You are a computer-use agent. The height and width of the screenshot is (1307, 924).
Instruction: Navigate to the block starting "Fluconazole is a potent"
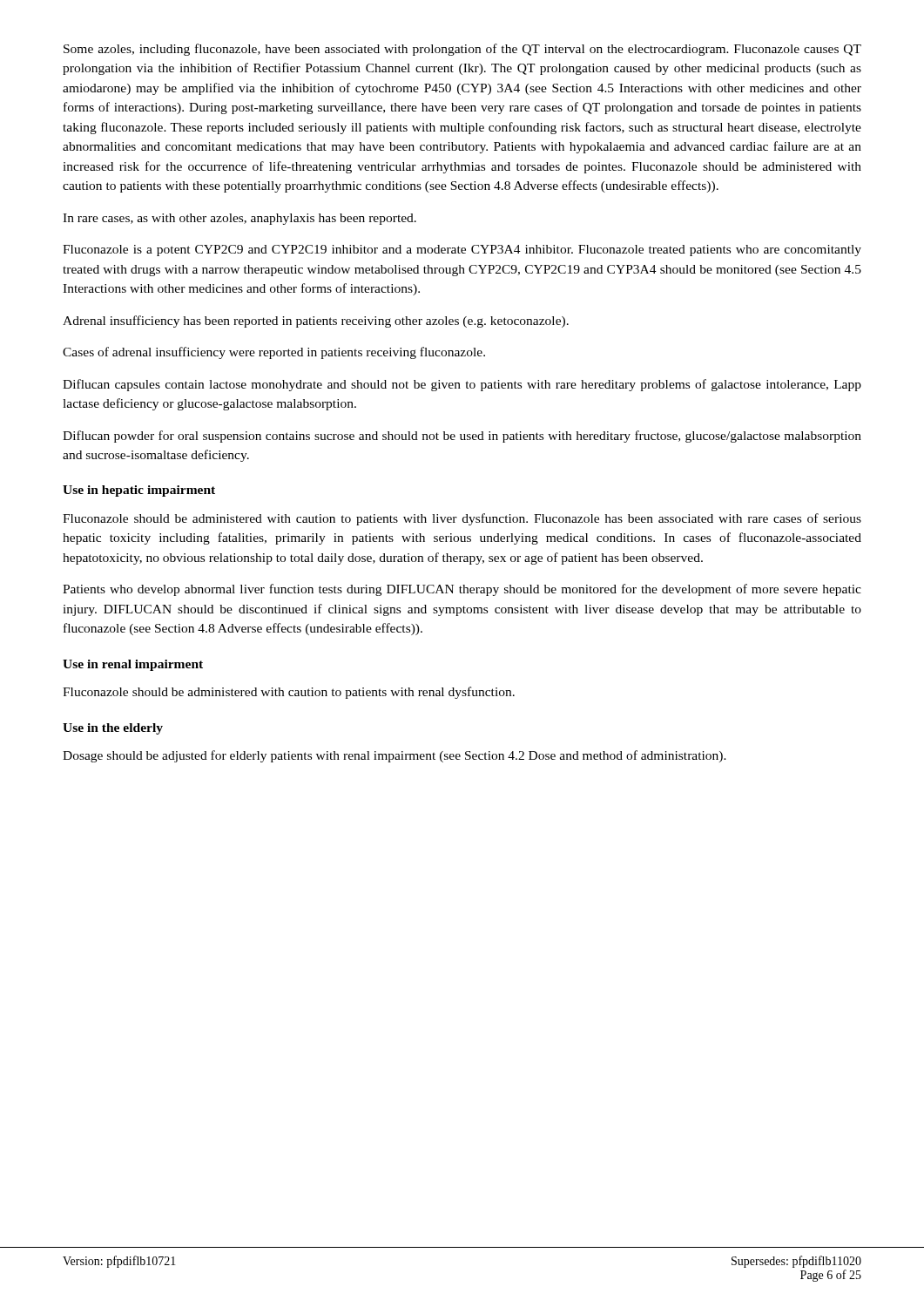pyautogui.click(x=462, y=269)
